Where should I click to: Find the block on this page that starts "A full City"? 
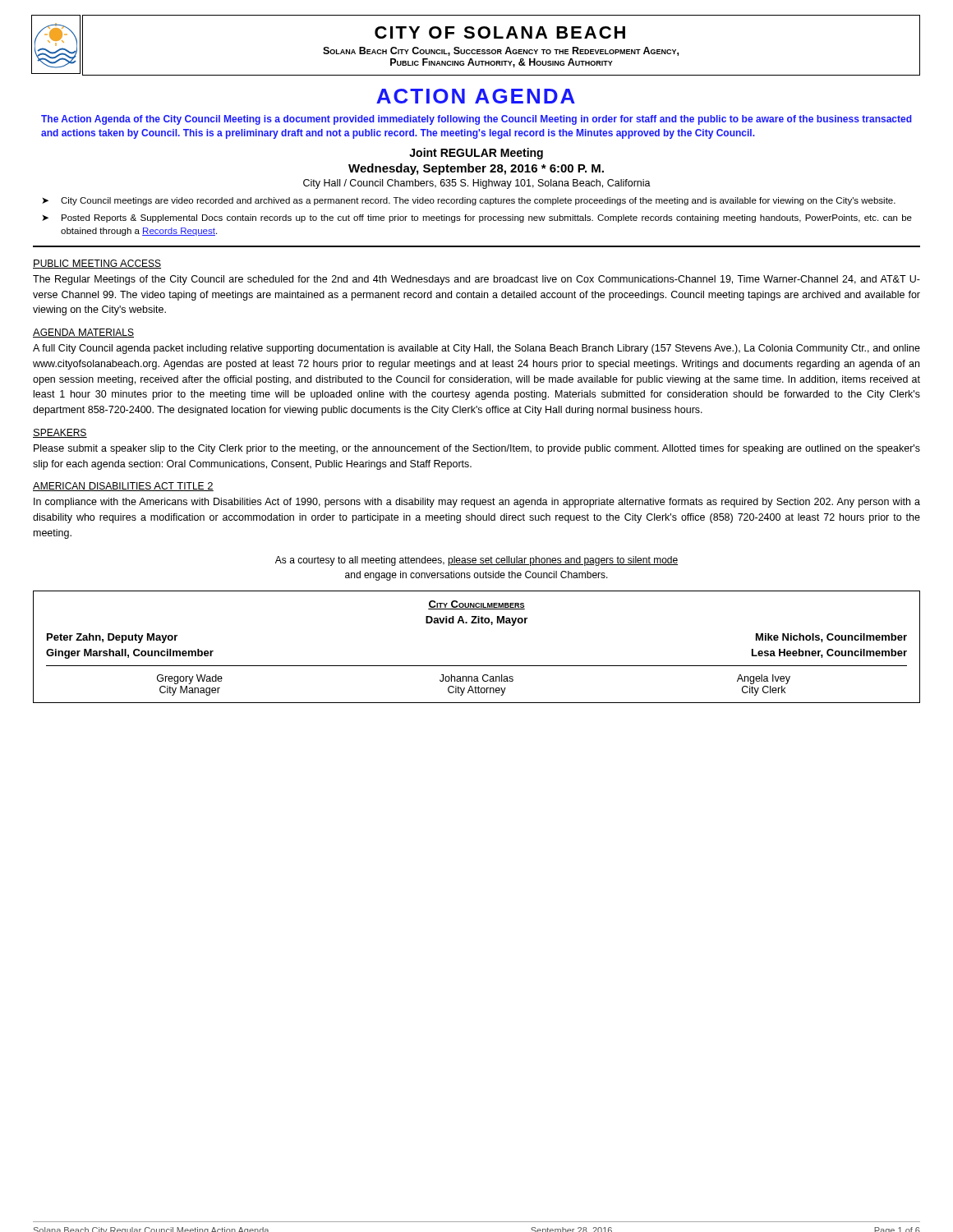tap(476, 379)
